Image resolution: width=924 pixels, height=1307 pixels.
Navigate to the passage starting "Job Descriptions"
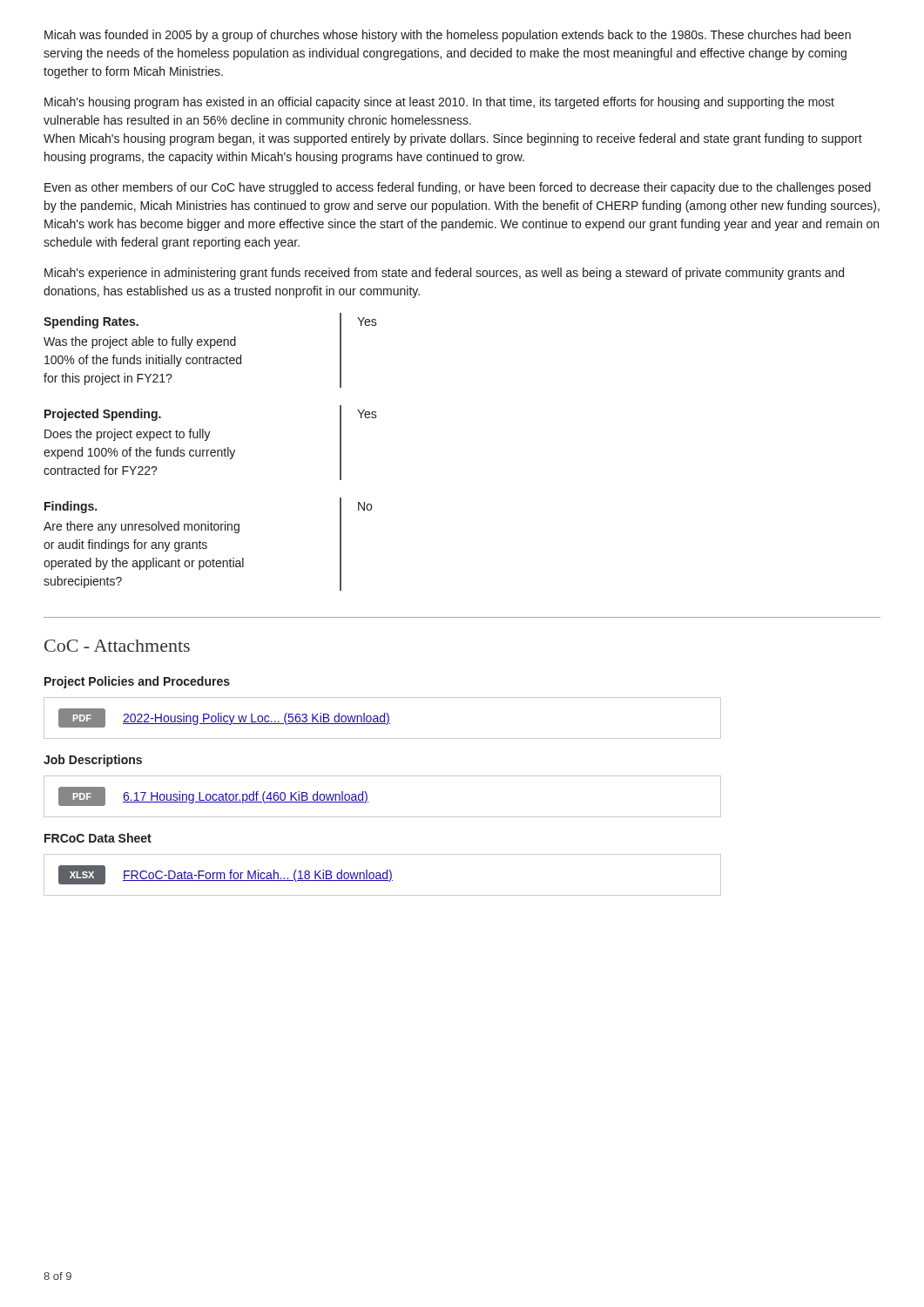[93, 759]
